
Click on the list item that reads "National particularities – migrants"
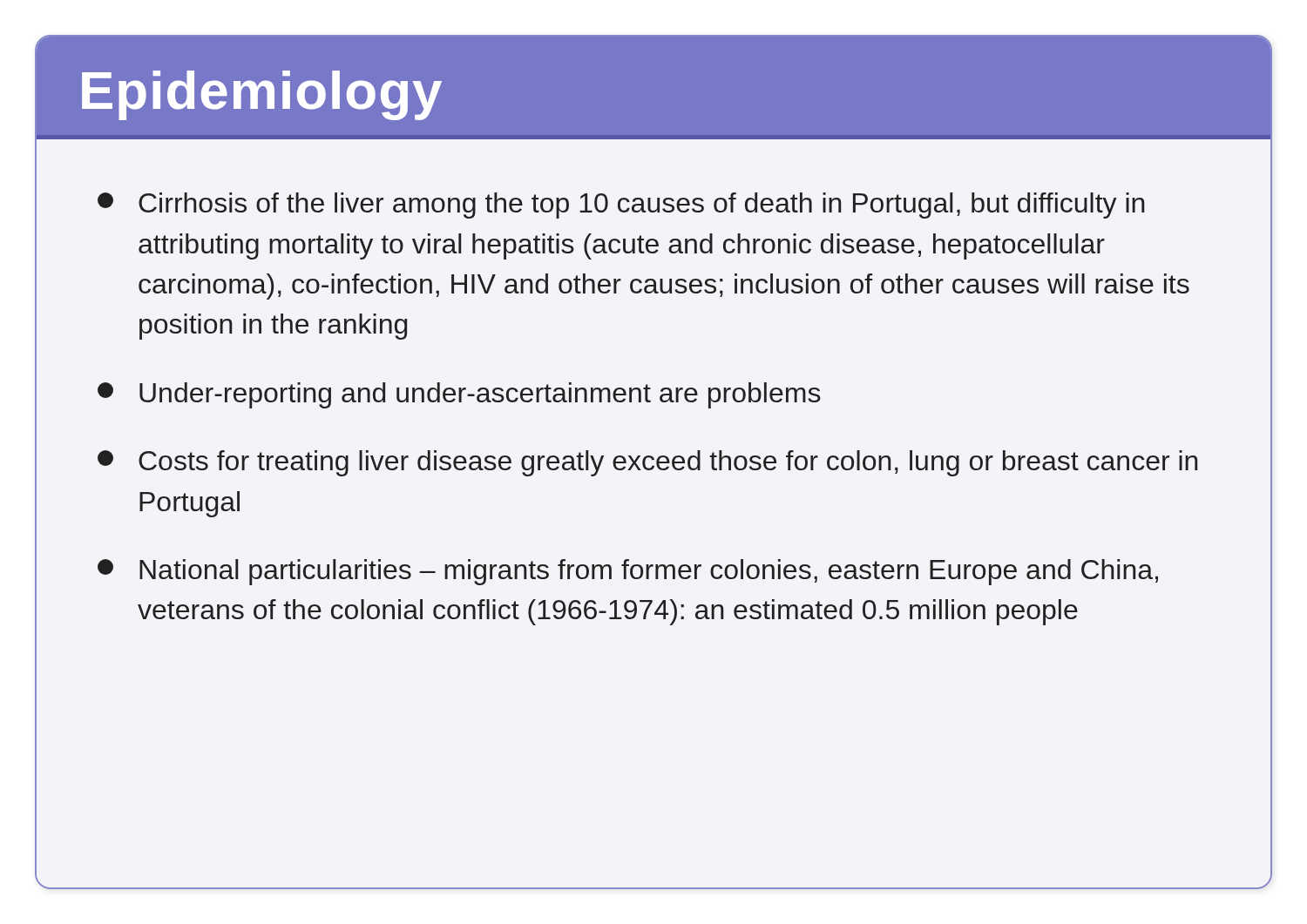658,590
